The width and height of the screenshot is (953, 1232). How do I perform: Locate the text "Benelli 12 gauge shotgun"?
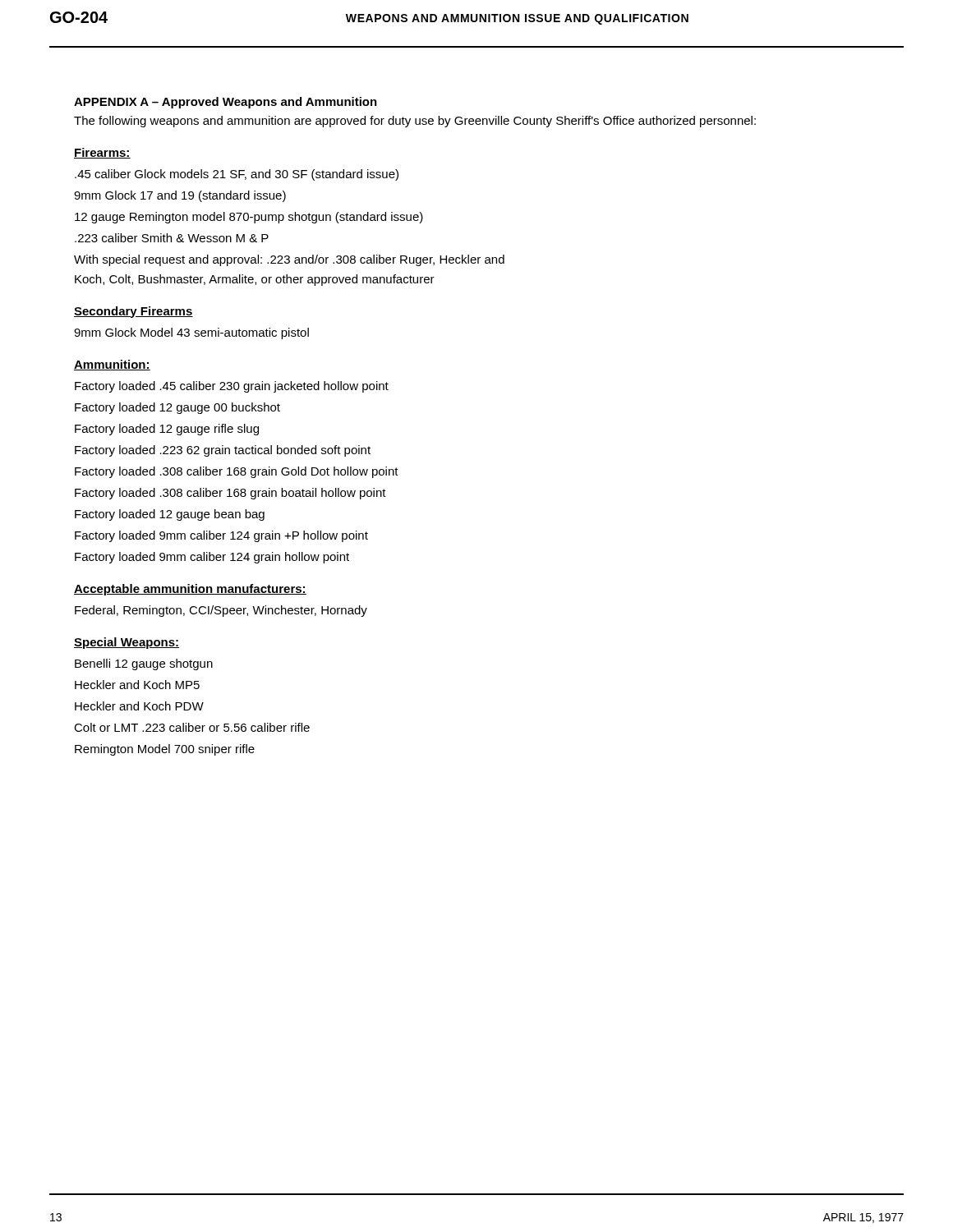click(143, 663)
